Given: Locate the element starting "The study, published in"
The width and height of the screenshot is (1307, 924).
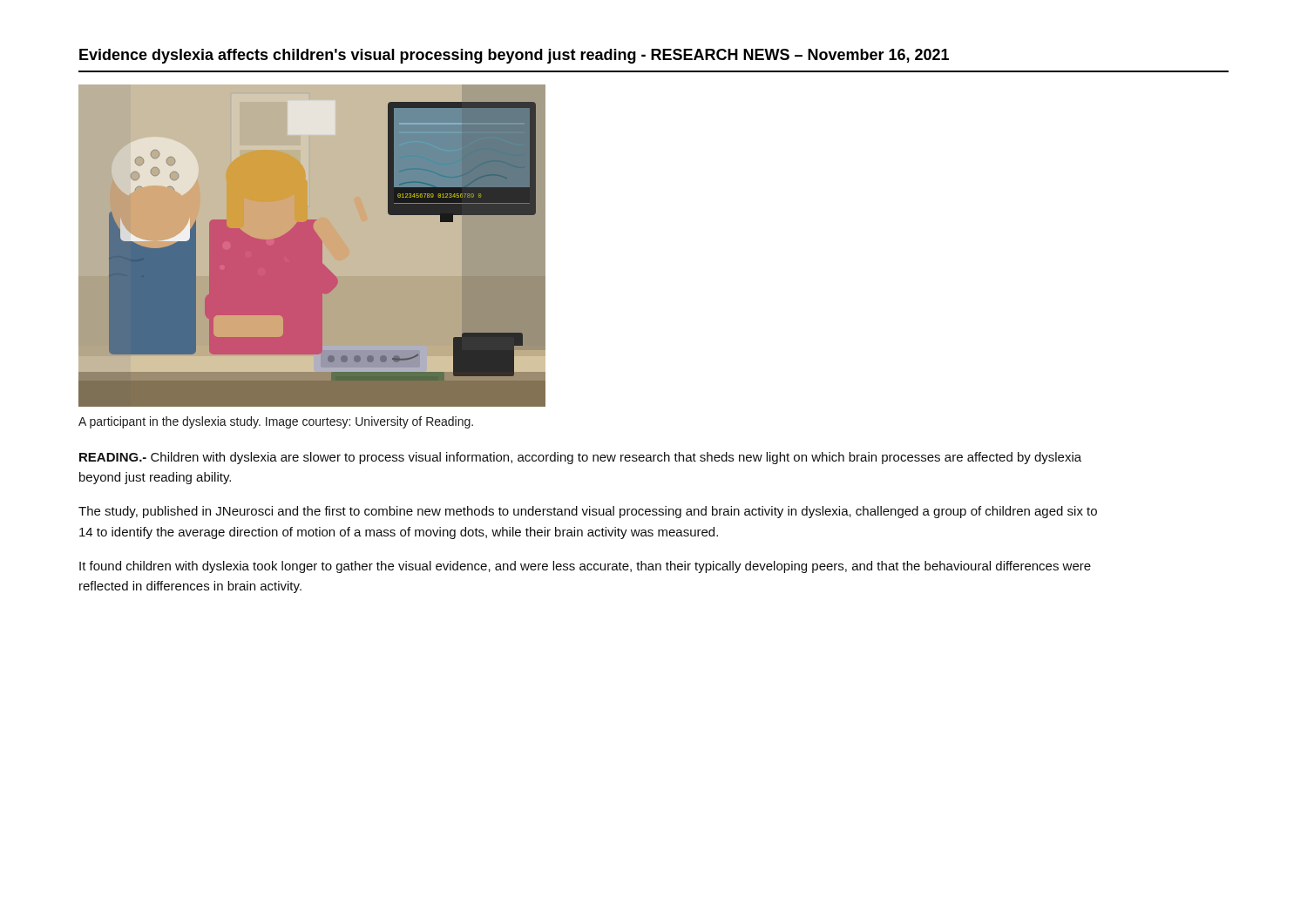Looking at the screenshot, I should click(588, 521).
